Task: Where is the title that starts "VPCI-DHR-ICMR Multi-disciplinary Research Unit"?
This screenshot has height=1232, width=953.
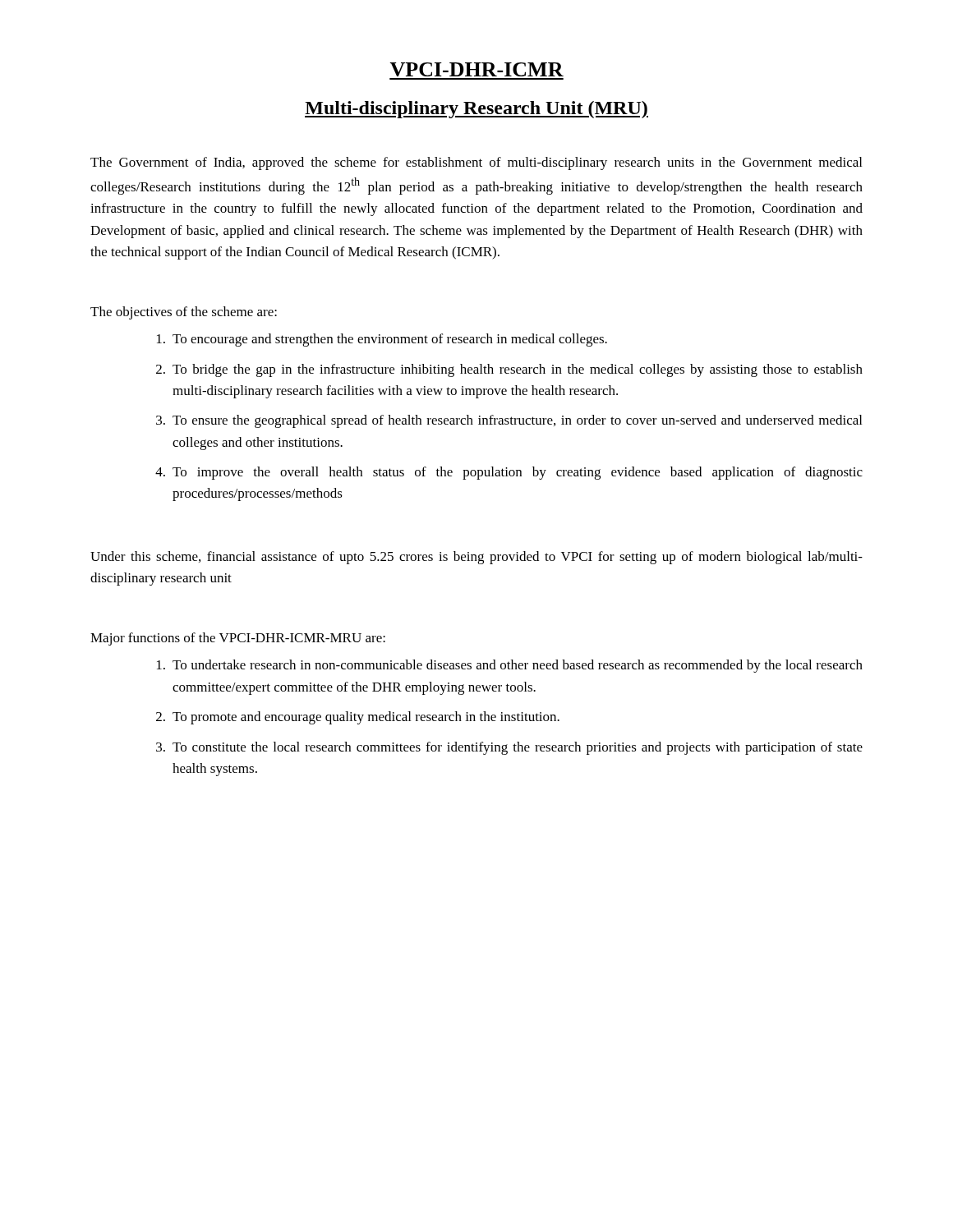Action: pyautogui.click(x=476, y=88)
